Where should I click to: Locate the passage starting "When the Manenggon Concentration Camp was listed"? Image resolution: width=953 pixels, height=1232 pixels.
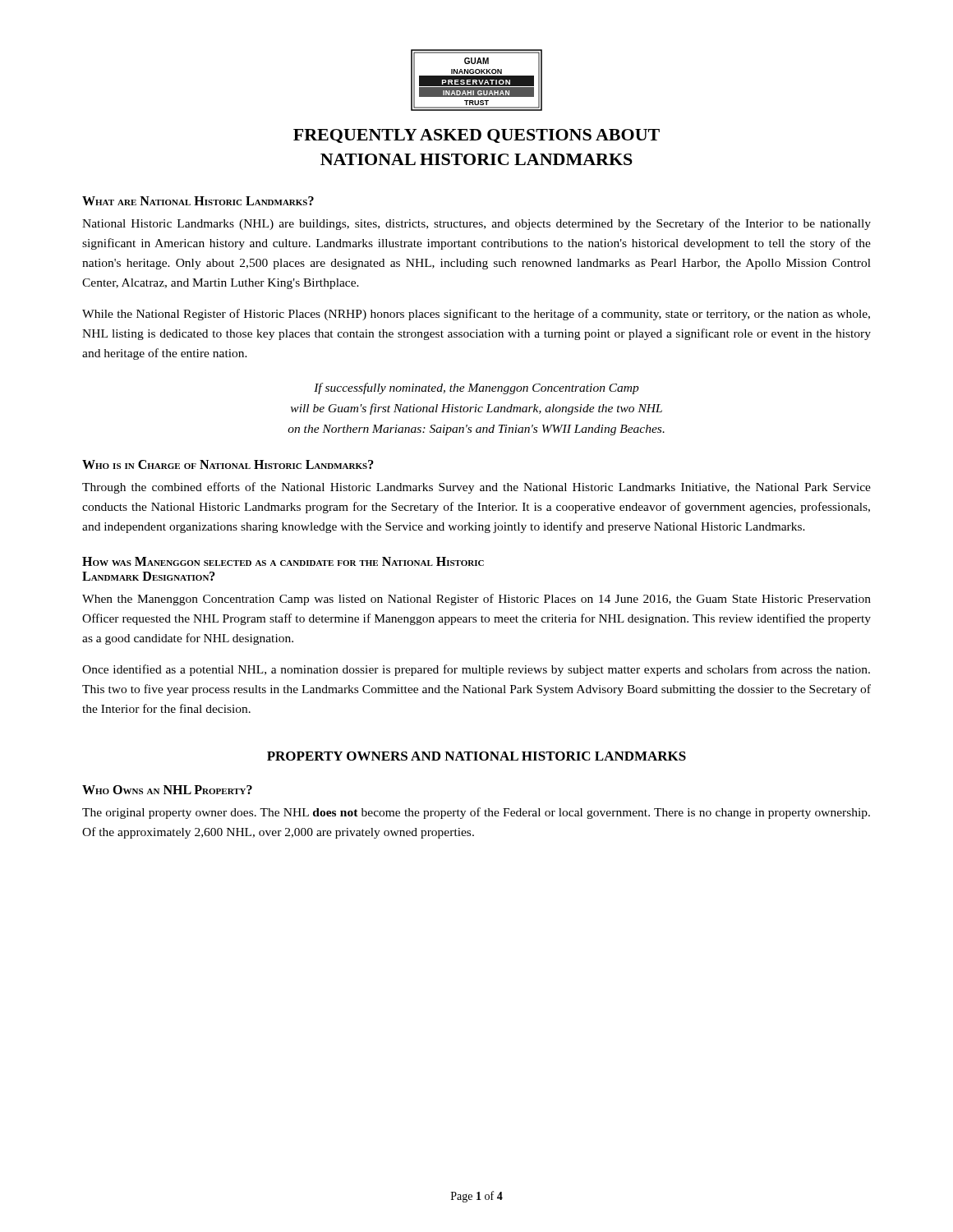[476, 618]
